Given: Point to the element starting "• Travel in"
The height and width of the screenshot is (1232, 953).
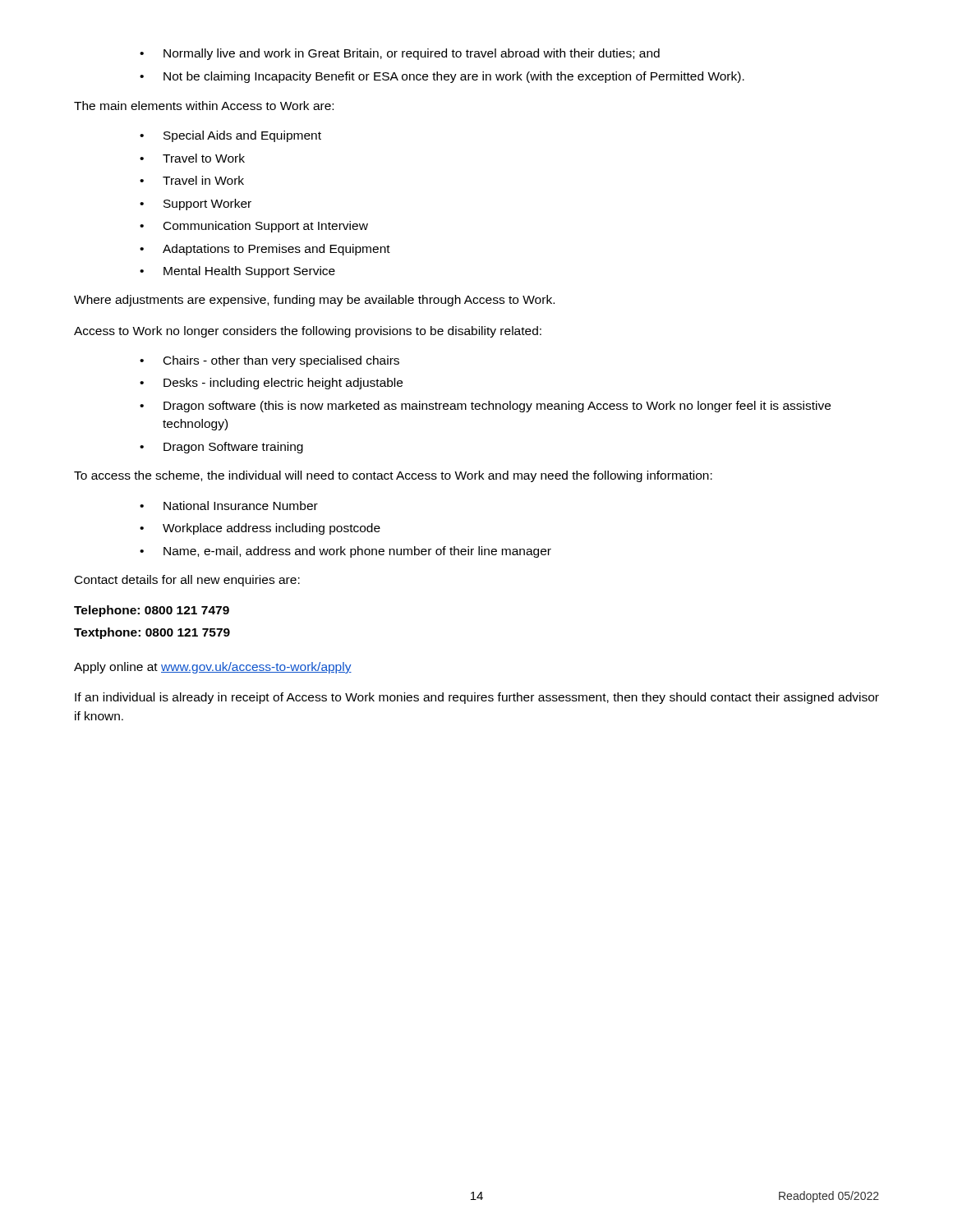Looking at the screenshot, I should click(192, 180).
